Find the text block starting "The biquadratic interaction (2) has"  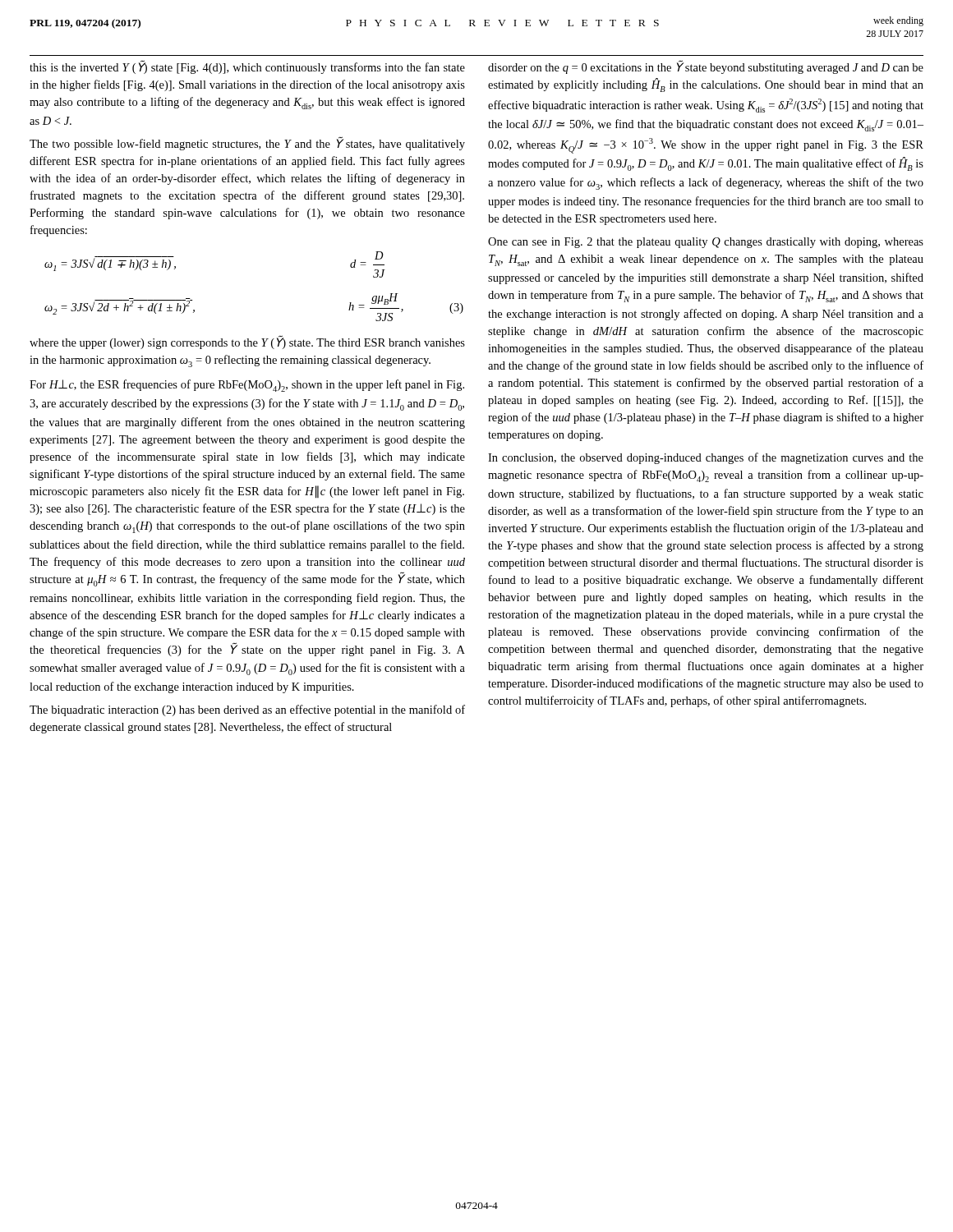[247, 718]
